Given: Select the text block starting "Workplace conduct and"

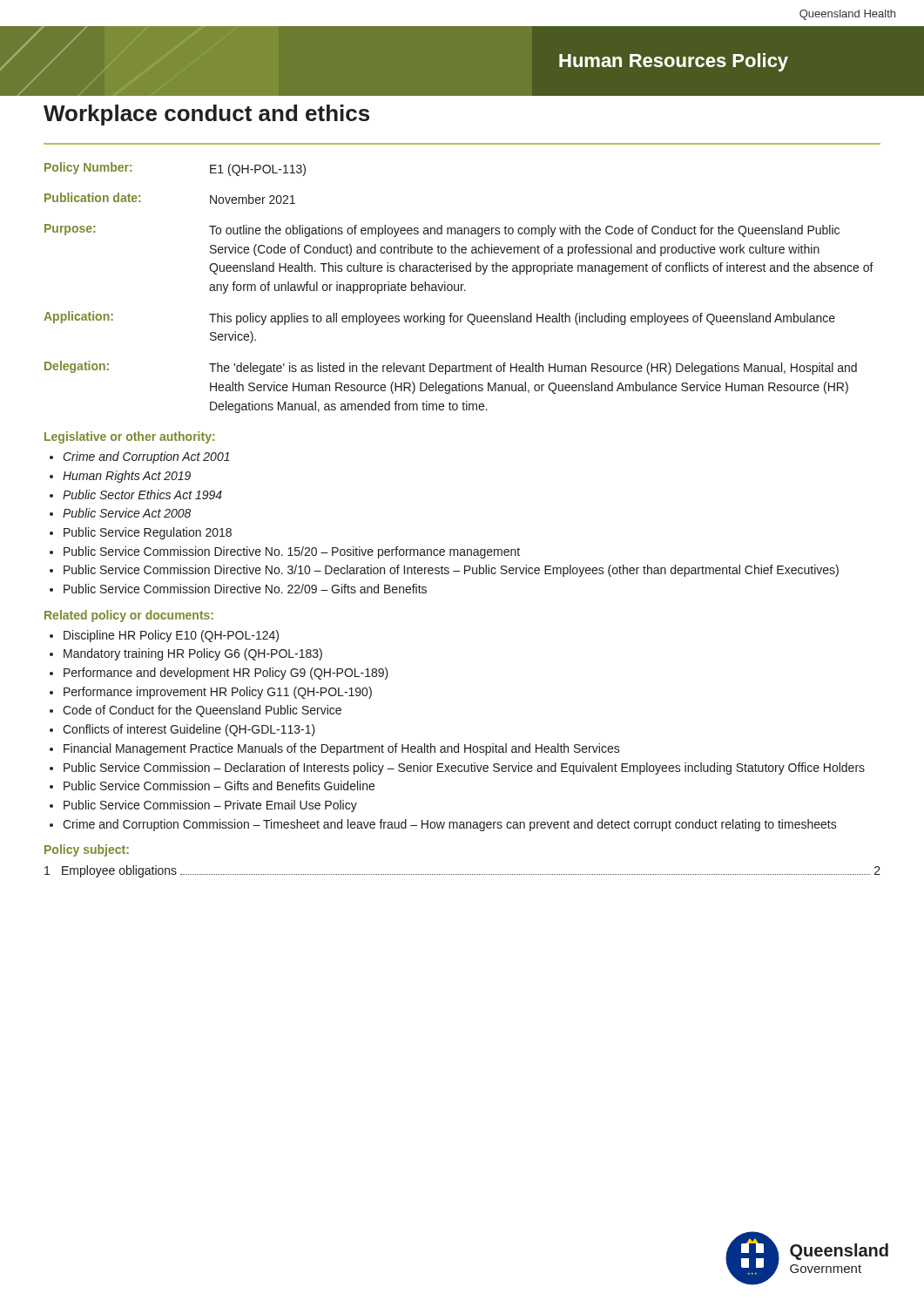Looking at the screenshot, I should 207,113.
